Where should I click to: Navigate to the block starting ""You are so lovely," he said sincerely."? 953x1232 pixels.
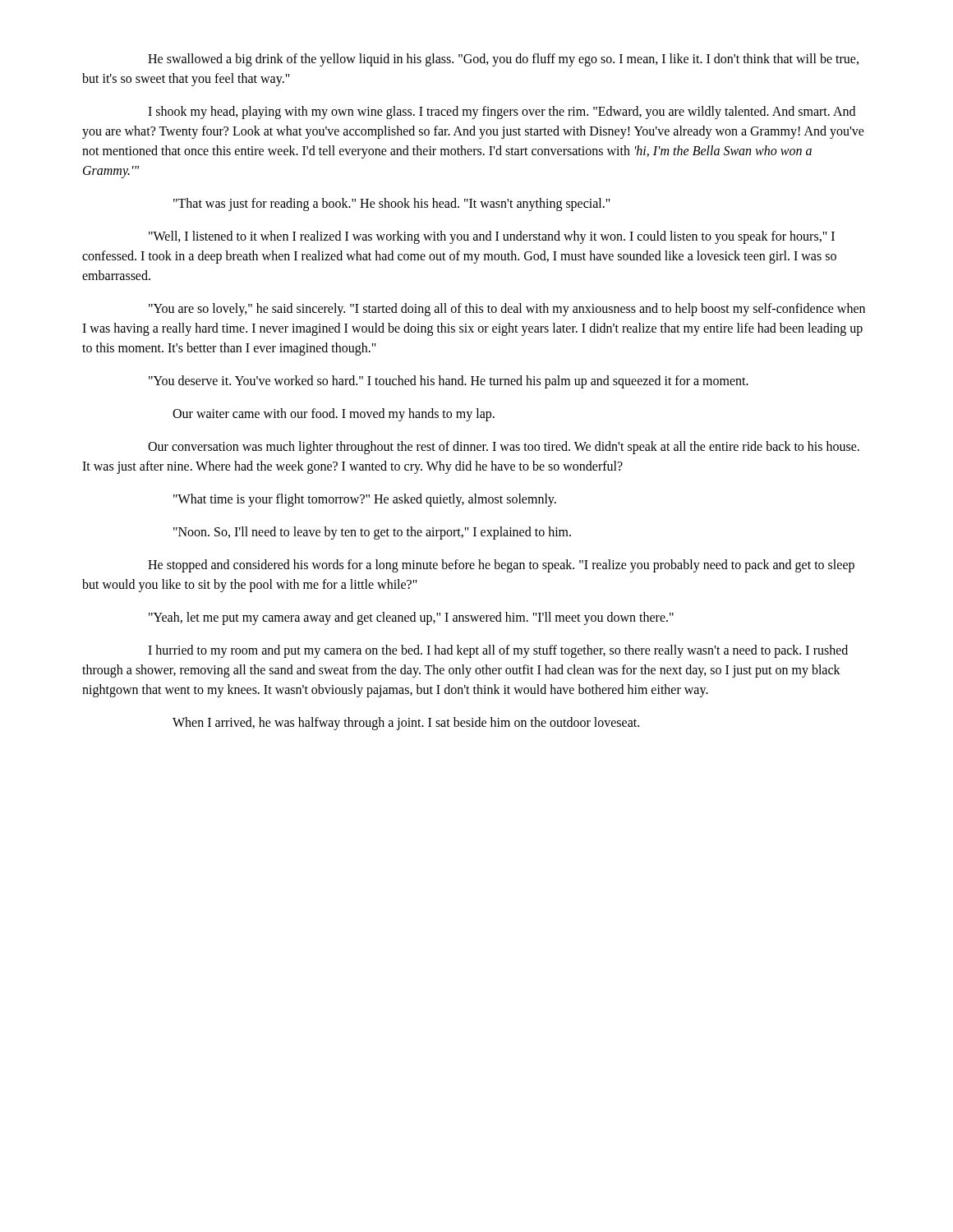(x=476, y=329)
